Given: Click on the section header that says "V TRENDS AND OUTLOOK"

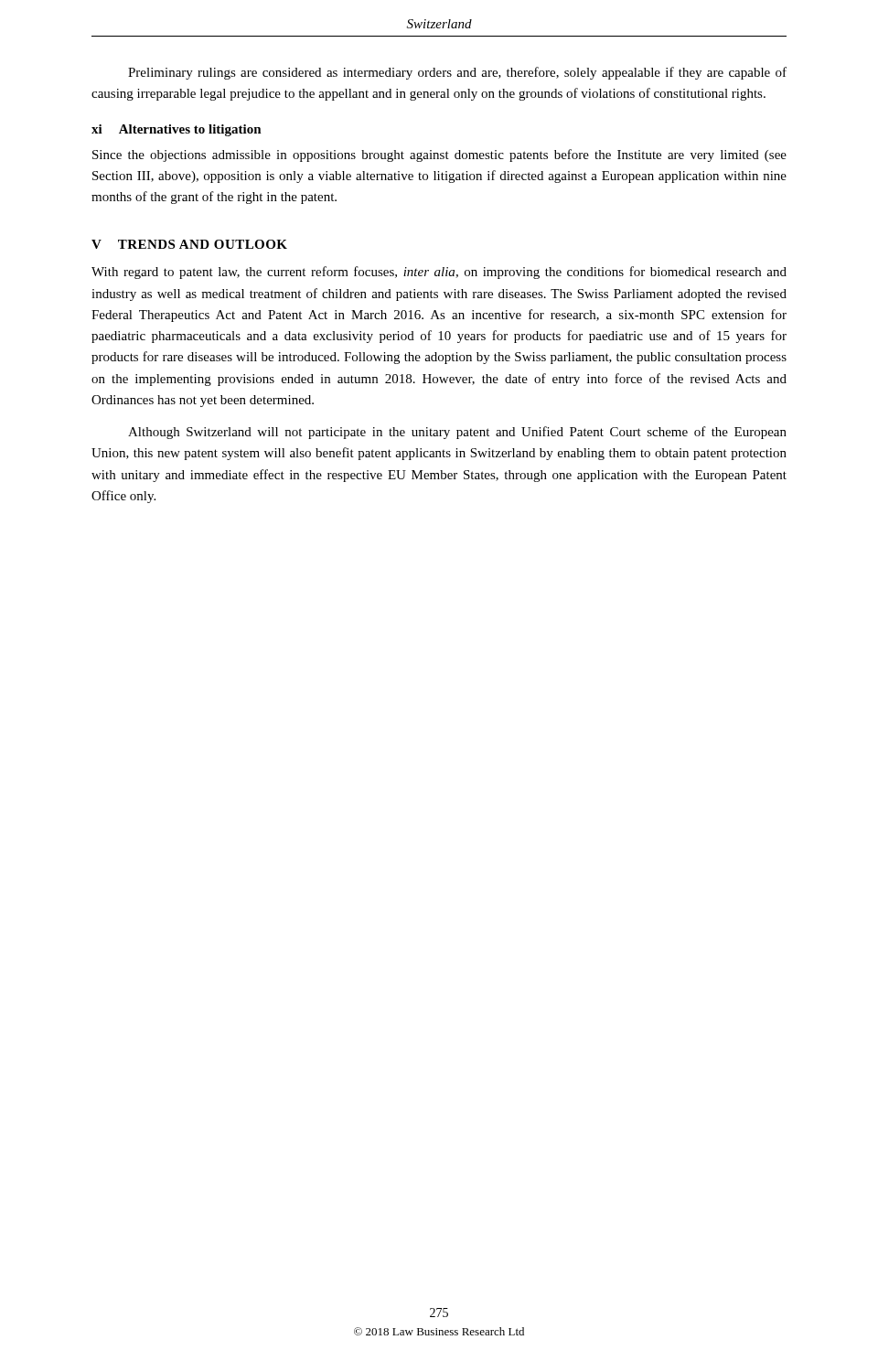Looking at the screenshot, I should click(190, 245).
